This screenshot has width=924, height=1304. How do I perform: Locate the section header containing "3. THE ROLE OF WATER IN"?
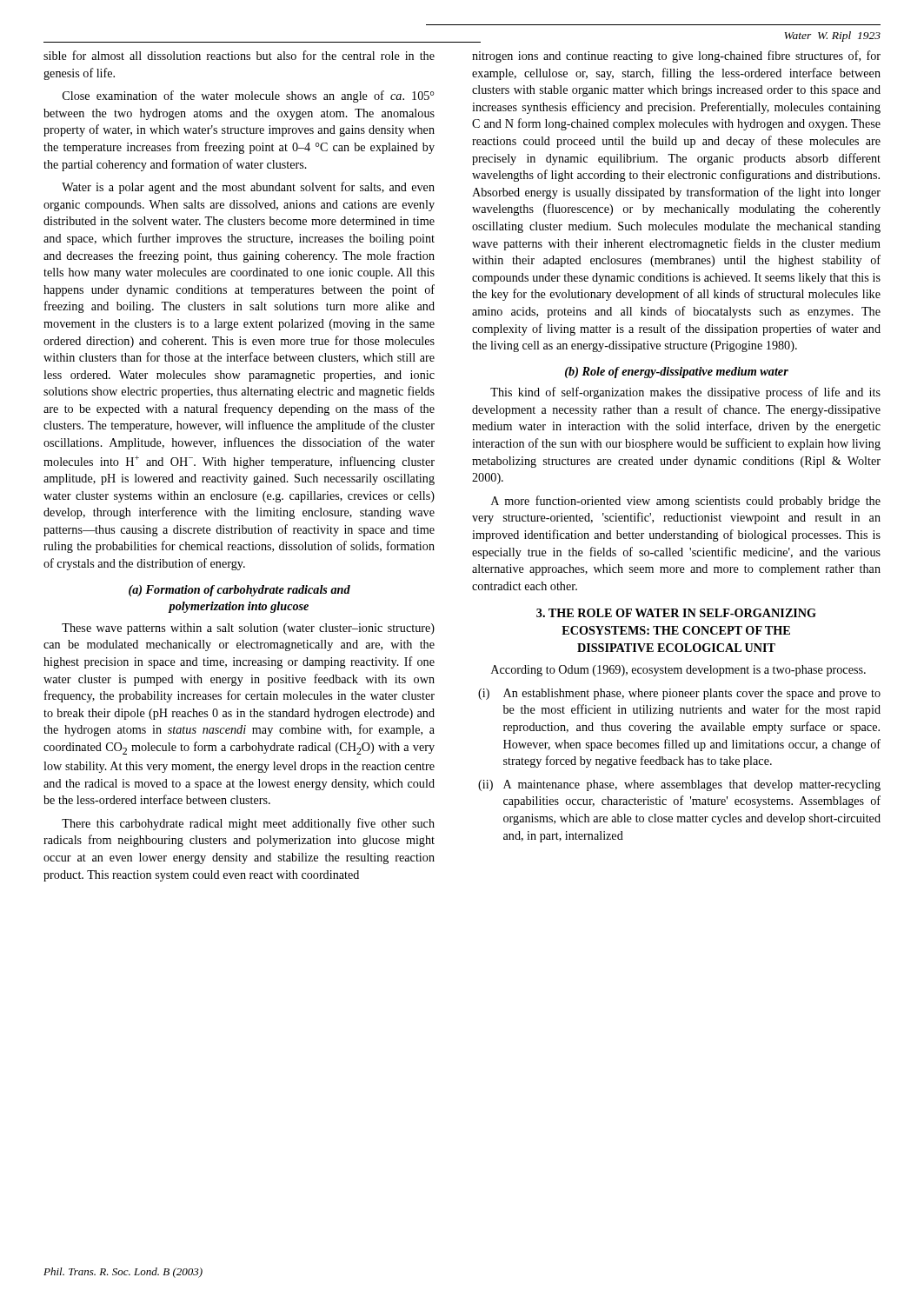[676, 630]
